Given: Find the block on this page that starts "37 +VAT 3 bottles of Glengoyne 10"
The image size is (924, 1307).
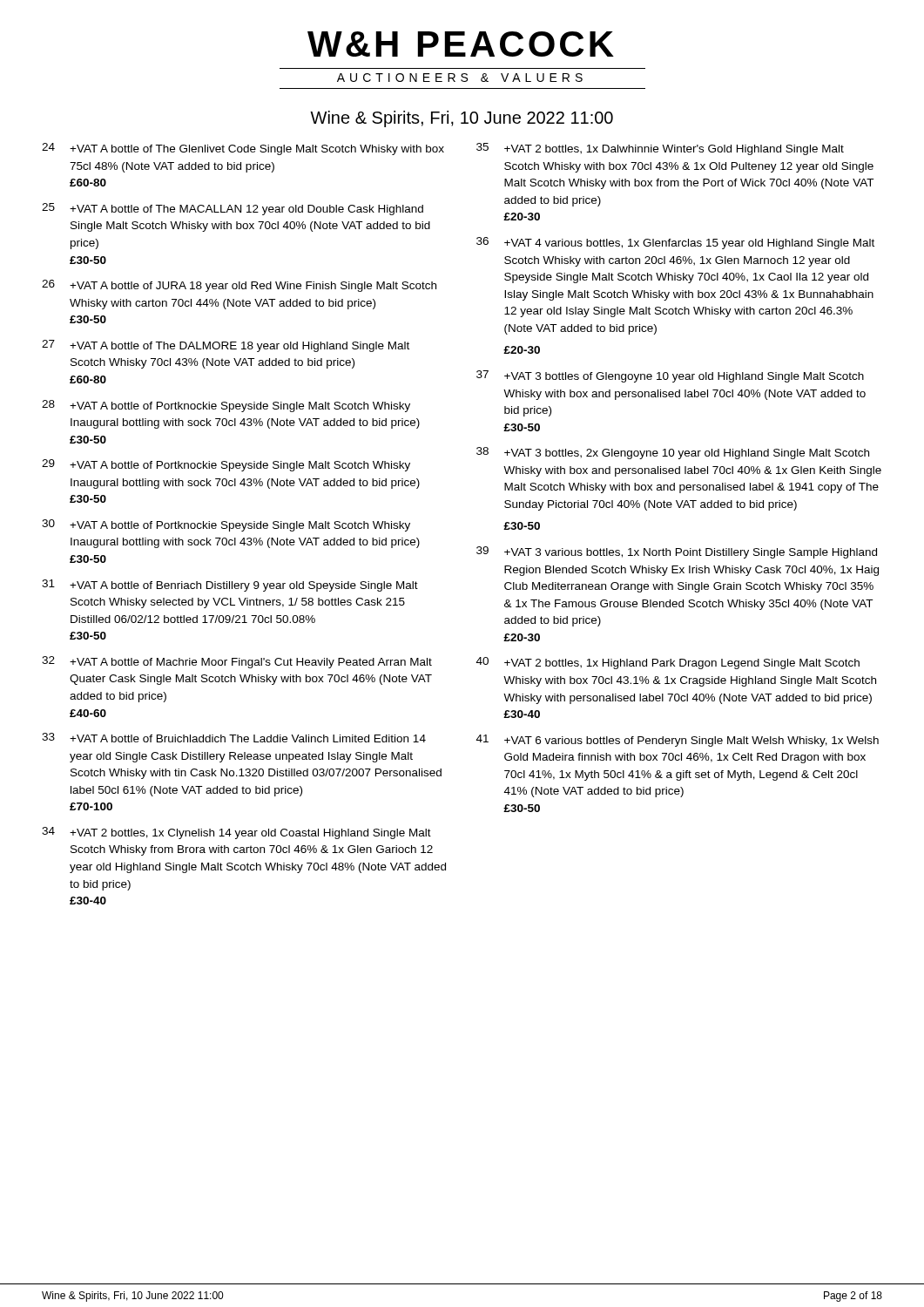Looking at the screenshot, I should (679, 402).
